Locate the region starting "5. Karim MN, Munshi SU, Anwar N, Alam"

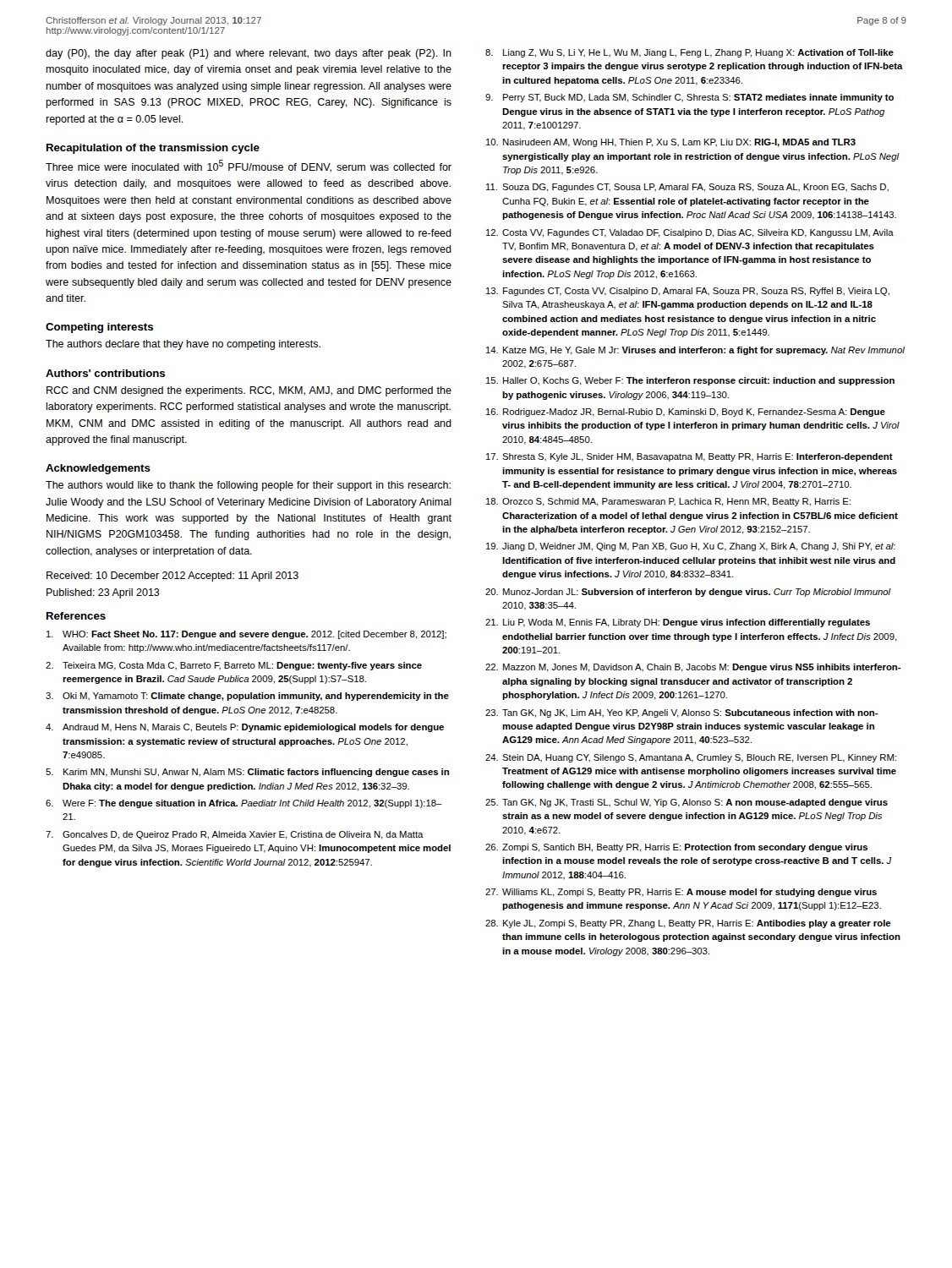pos(249,779)
